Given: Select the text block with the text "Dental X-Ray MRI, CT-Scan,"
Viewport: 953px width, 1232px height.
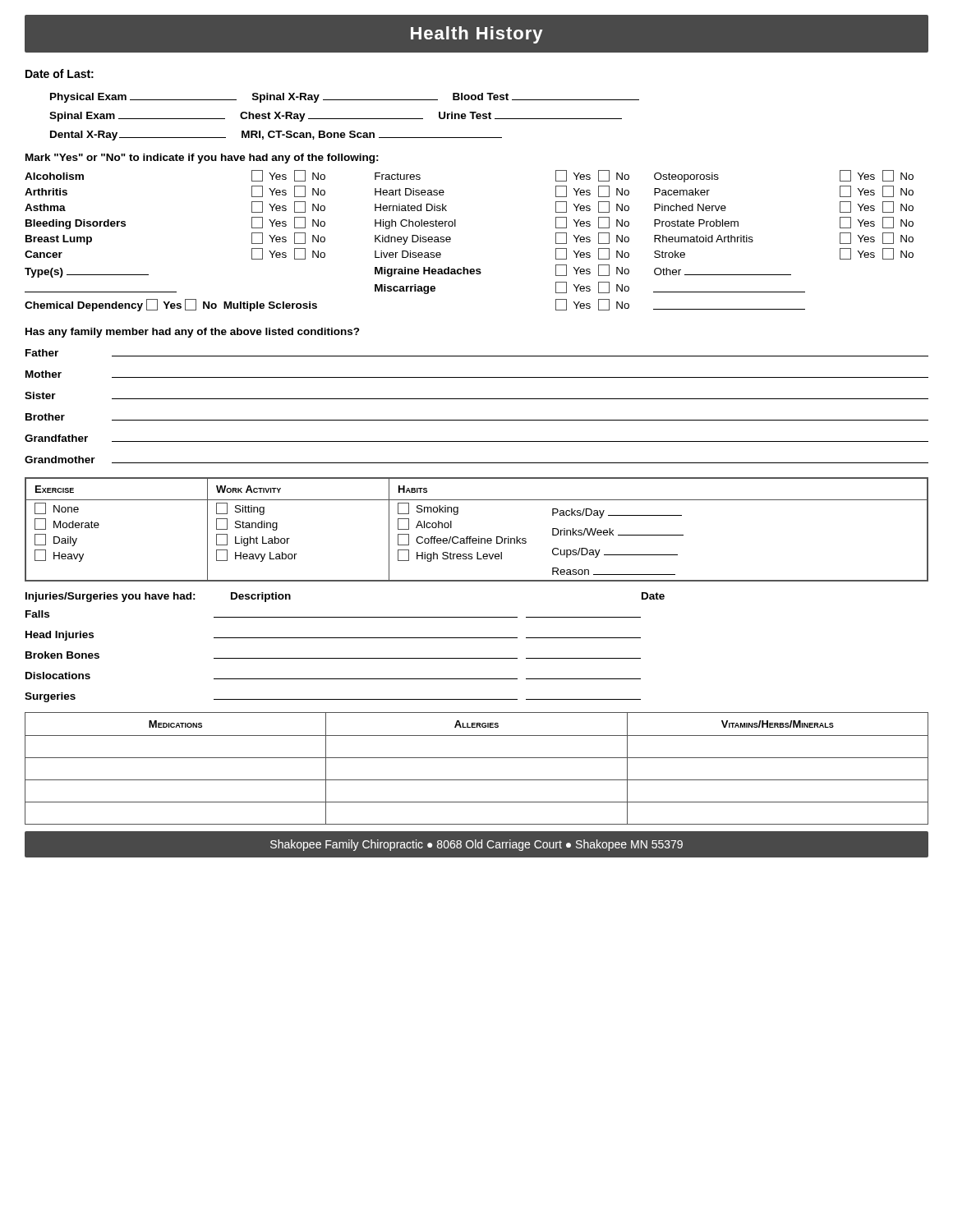Looking at the screenshot, I should pos(275,133).
